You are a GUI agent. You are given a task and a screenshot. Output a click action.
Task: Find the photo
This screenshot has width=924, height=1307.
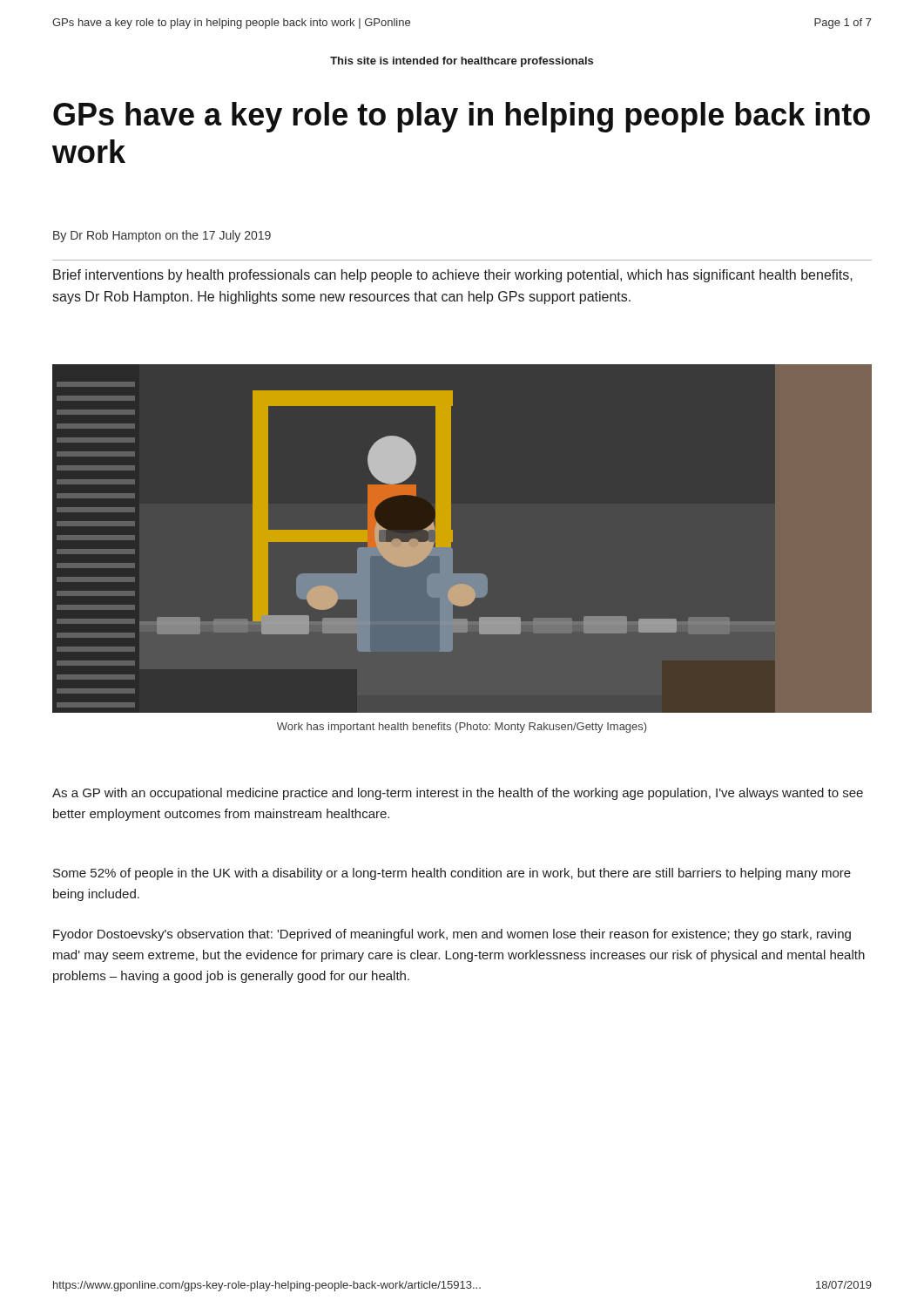(x=462, y=552)
